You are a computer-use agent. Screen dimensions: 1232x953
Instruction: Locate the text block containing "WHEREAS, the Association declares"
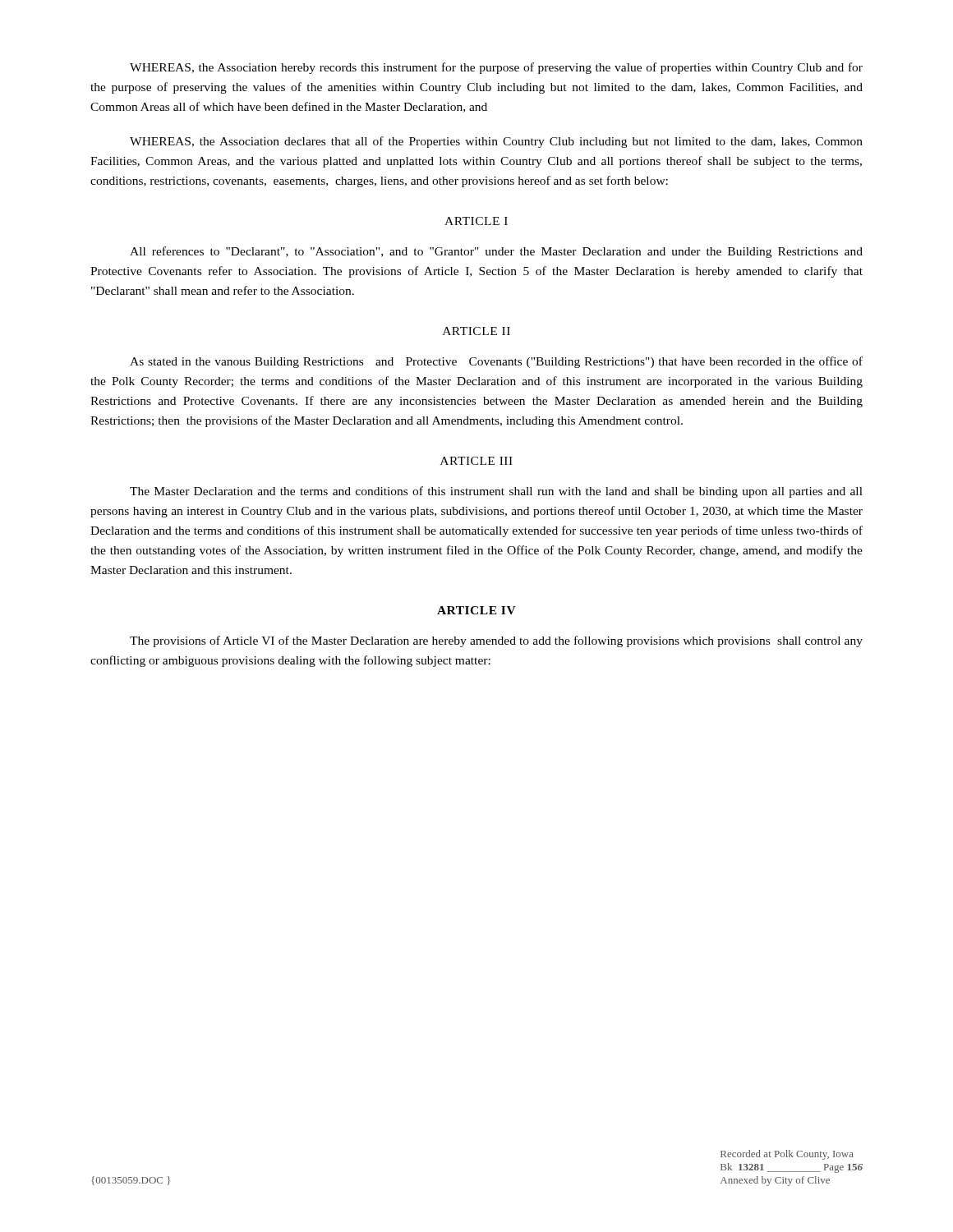(x=476, y=161)
